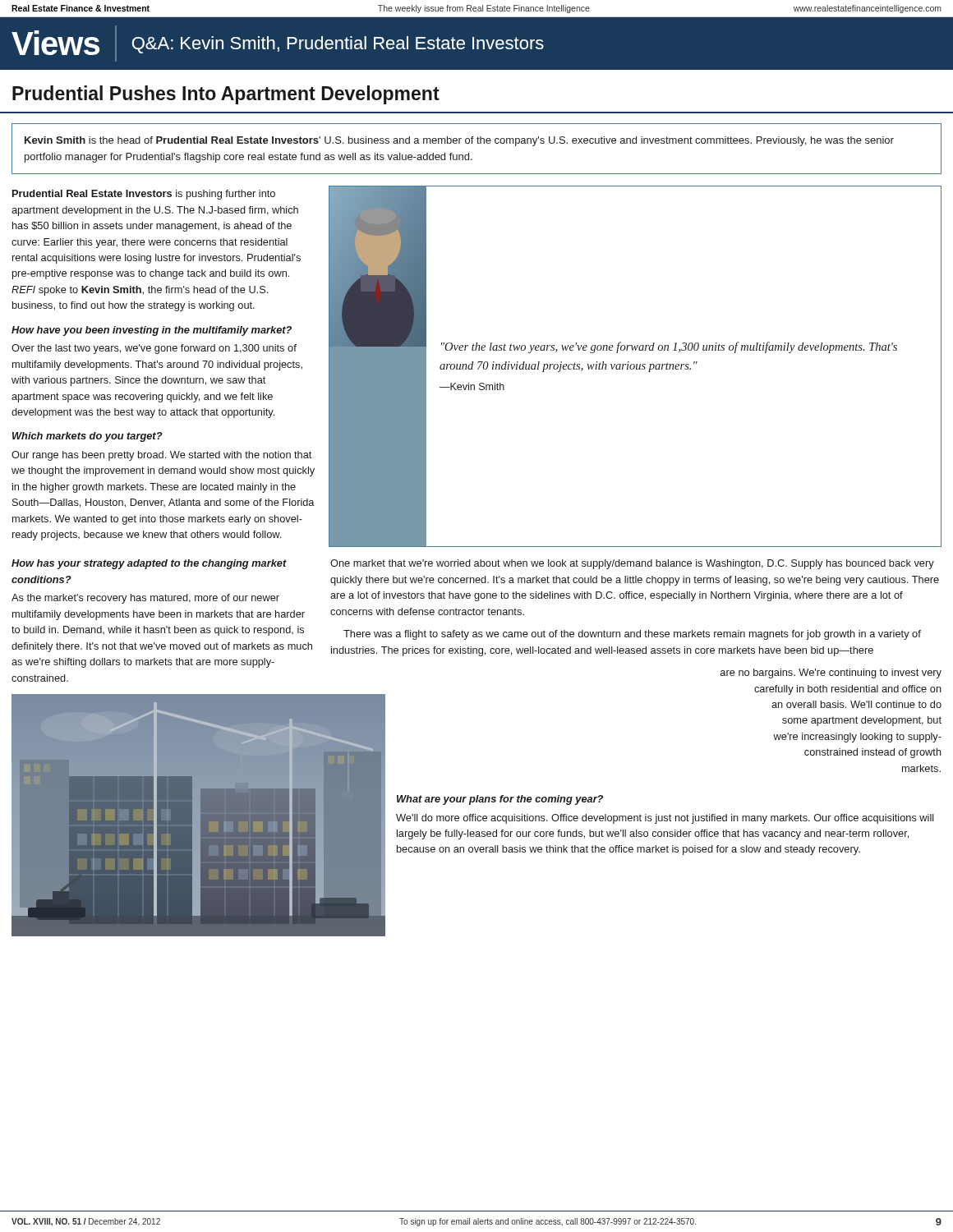The height and width of the screenshot is (1232, 953).
Task: Find the block on this page that starts "Kevin Smith is the head of"
Action: [x=459, y=148]
